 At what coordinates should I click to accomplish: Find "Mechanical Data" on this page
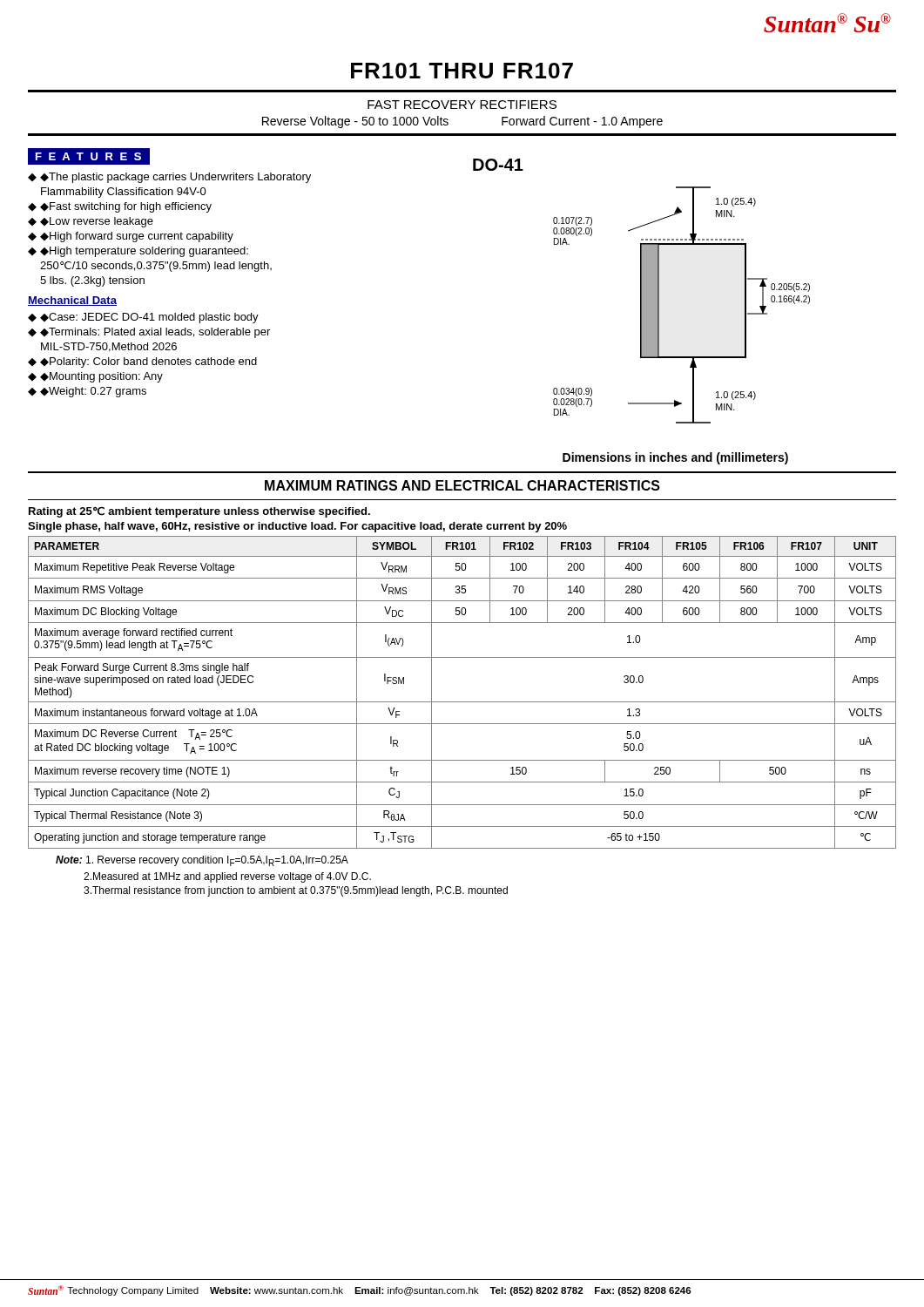[x=72, y=300]
